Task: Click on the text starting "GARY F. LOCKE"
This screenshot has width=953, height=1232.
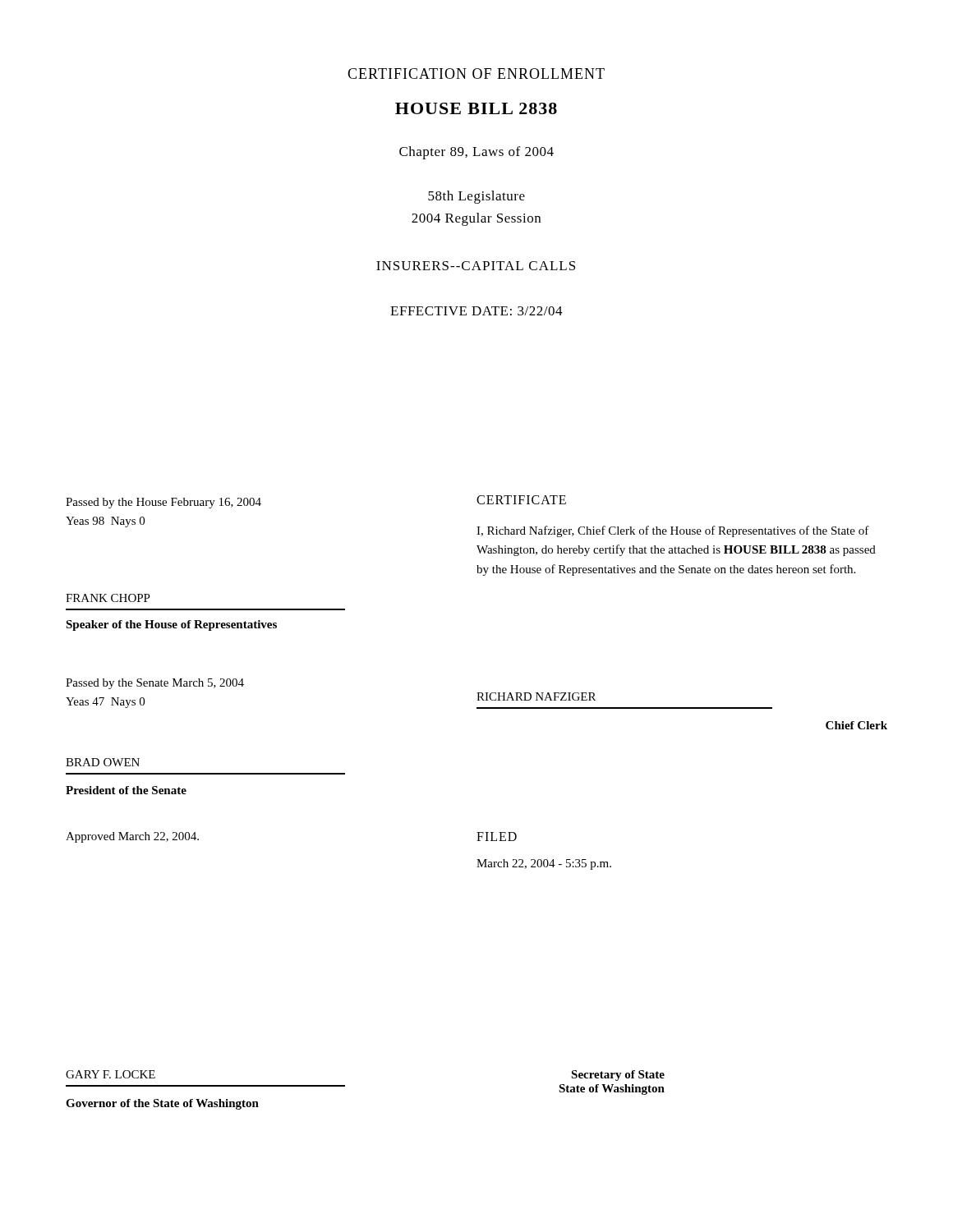Action: click(205, 1077)
